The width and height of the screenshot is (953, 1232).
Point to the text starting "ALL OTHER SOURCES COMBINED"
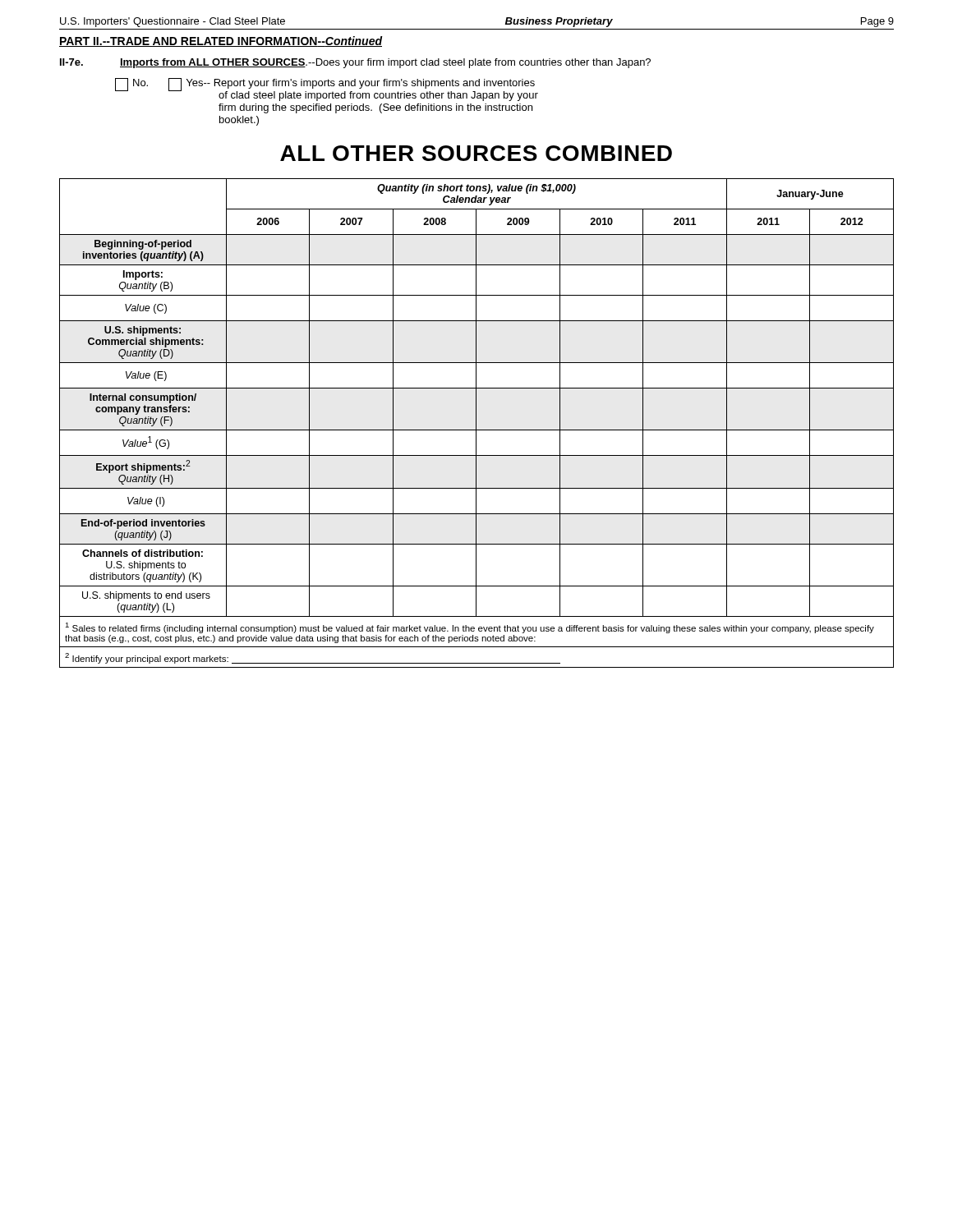[x=476, y=153]
